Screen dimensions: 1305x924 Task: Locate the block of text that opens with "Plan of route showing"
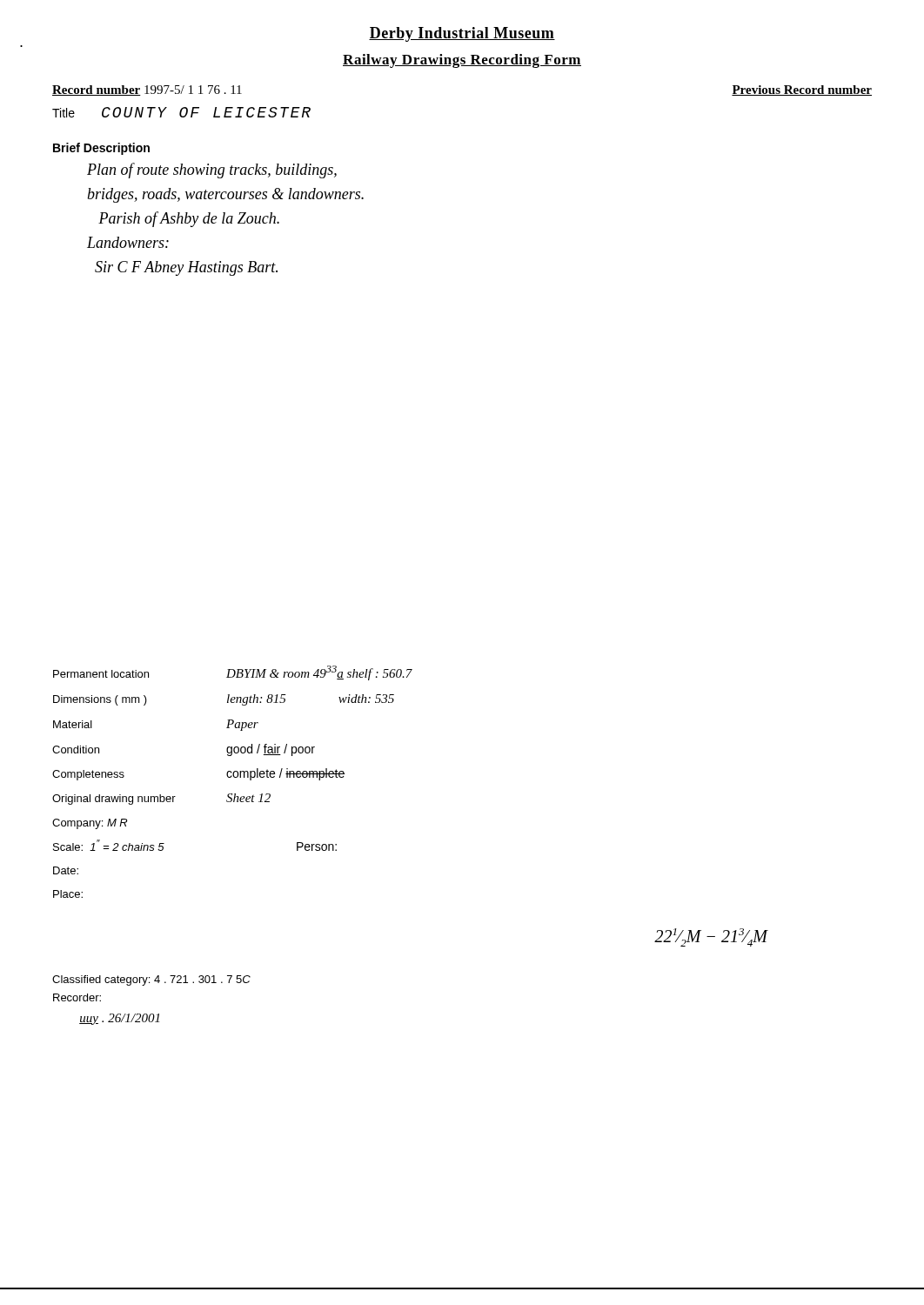pos(226,218)
